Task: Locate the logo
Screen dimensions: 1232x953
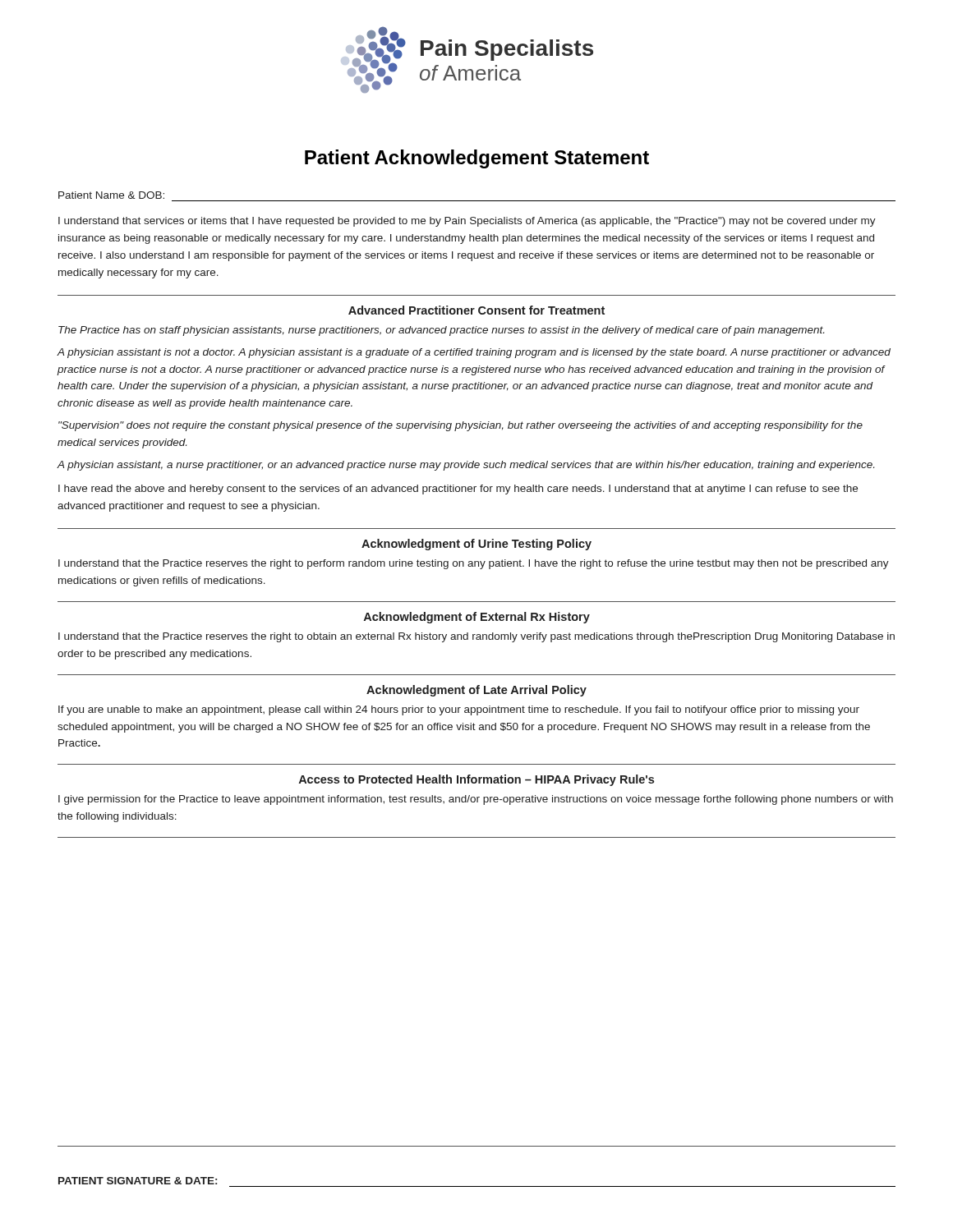Action: coord(476,57)
